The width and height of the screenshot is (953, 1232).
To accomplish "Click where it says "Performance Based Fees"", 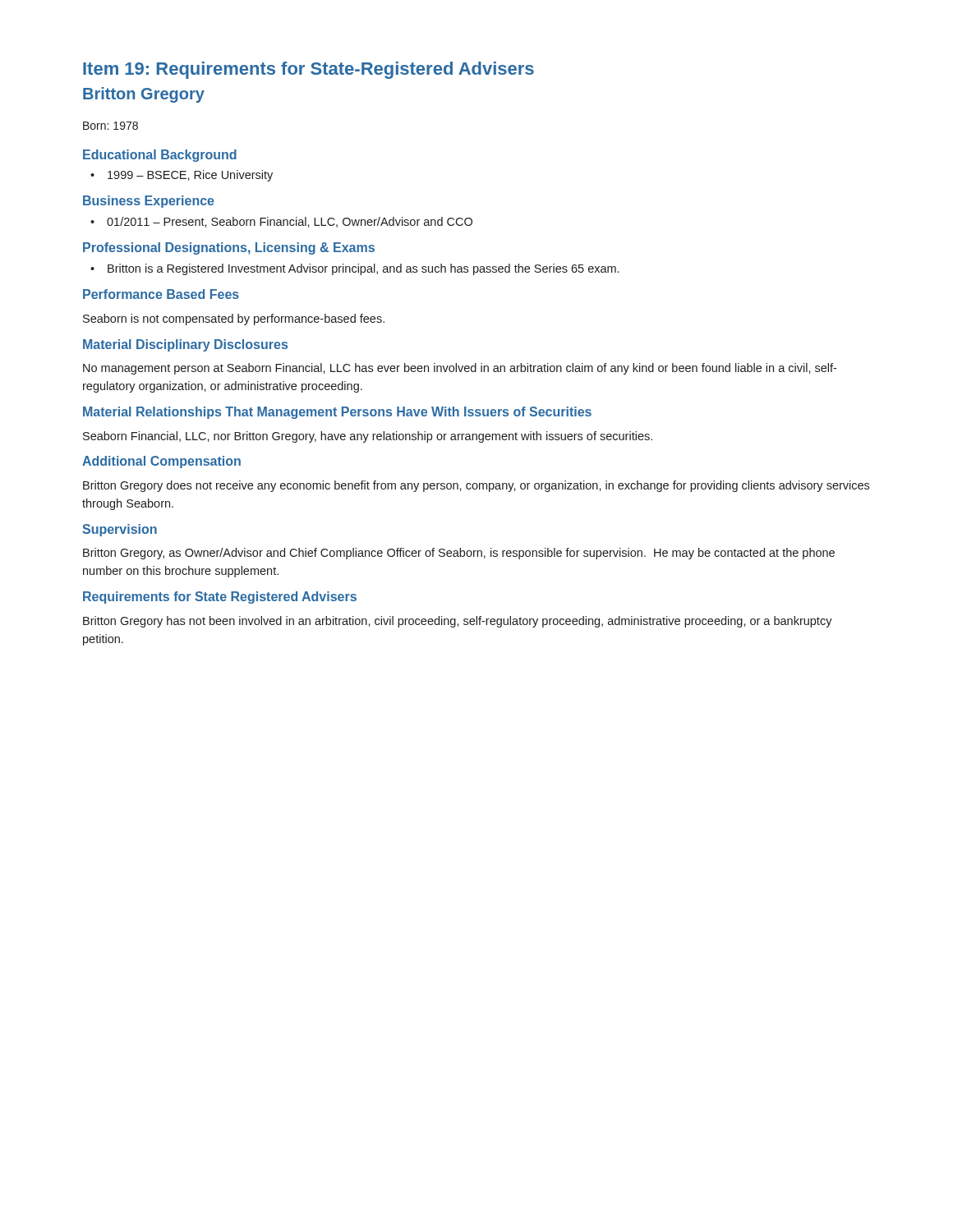I will pos(161,294).
